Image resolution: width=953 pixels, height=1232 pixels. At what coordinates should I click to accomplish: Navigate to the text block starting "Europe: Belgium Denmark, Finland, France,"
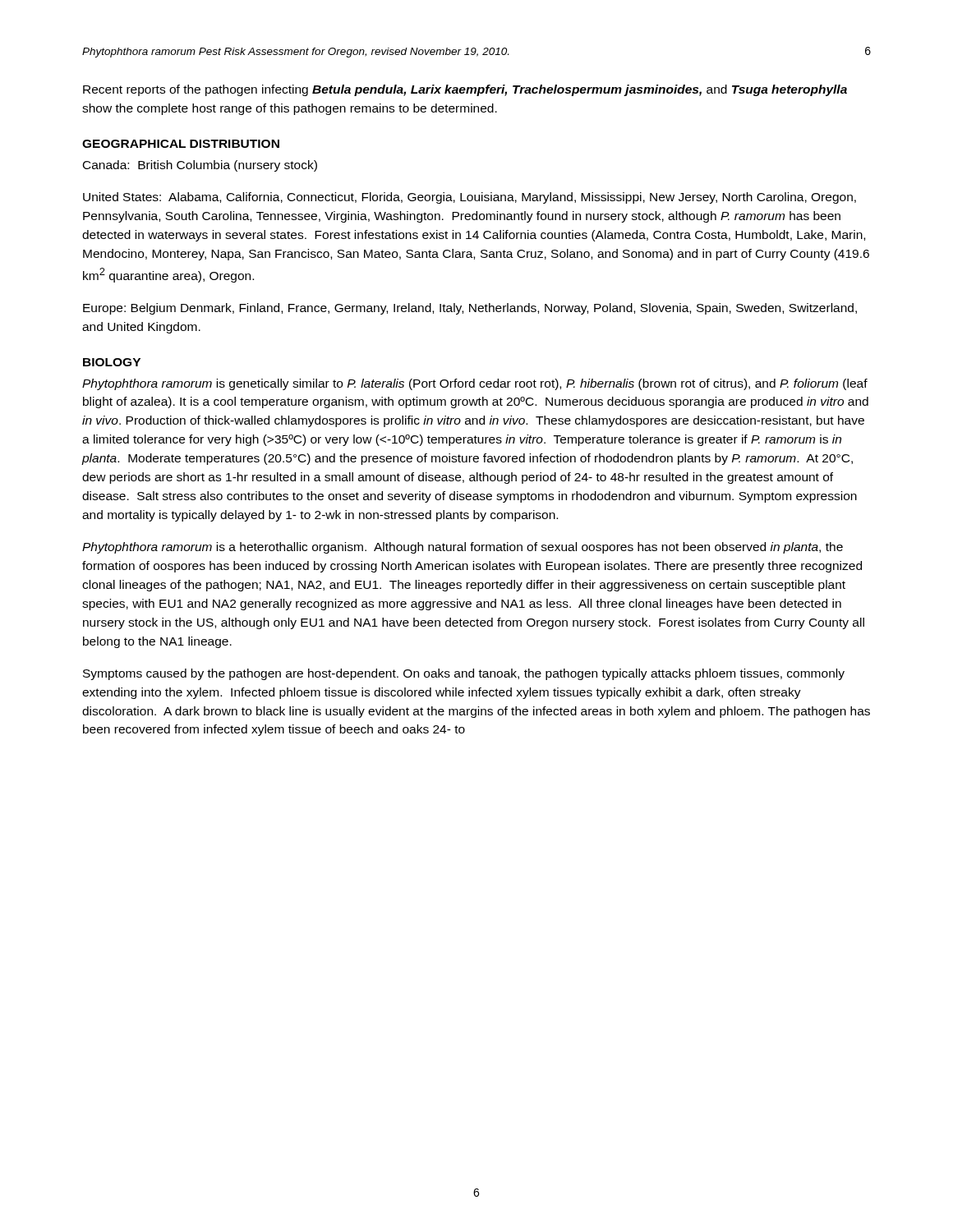[470, 317]
